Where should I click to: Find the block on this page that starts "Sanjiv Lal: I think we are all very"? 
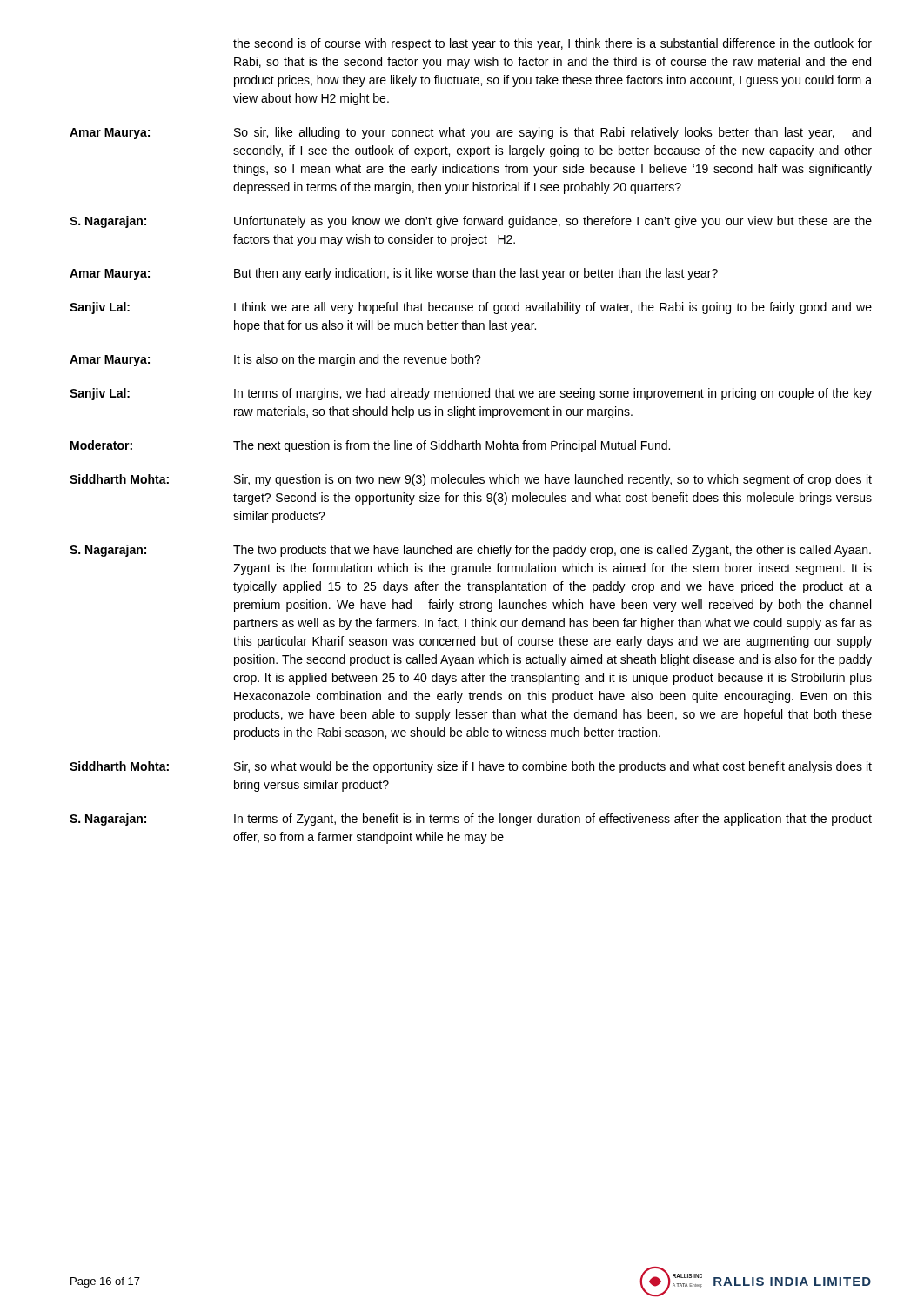[x=471, y=317]
